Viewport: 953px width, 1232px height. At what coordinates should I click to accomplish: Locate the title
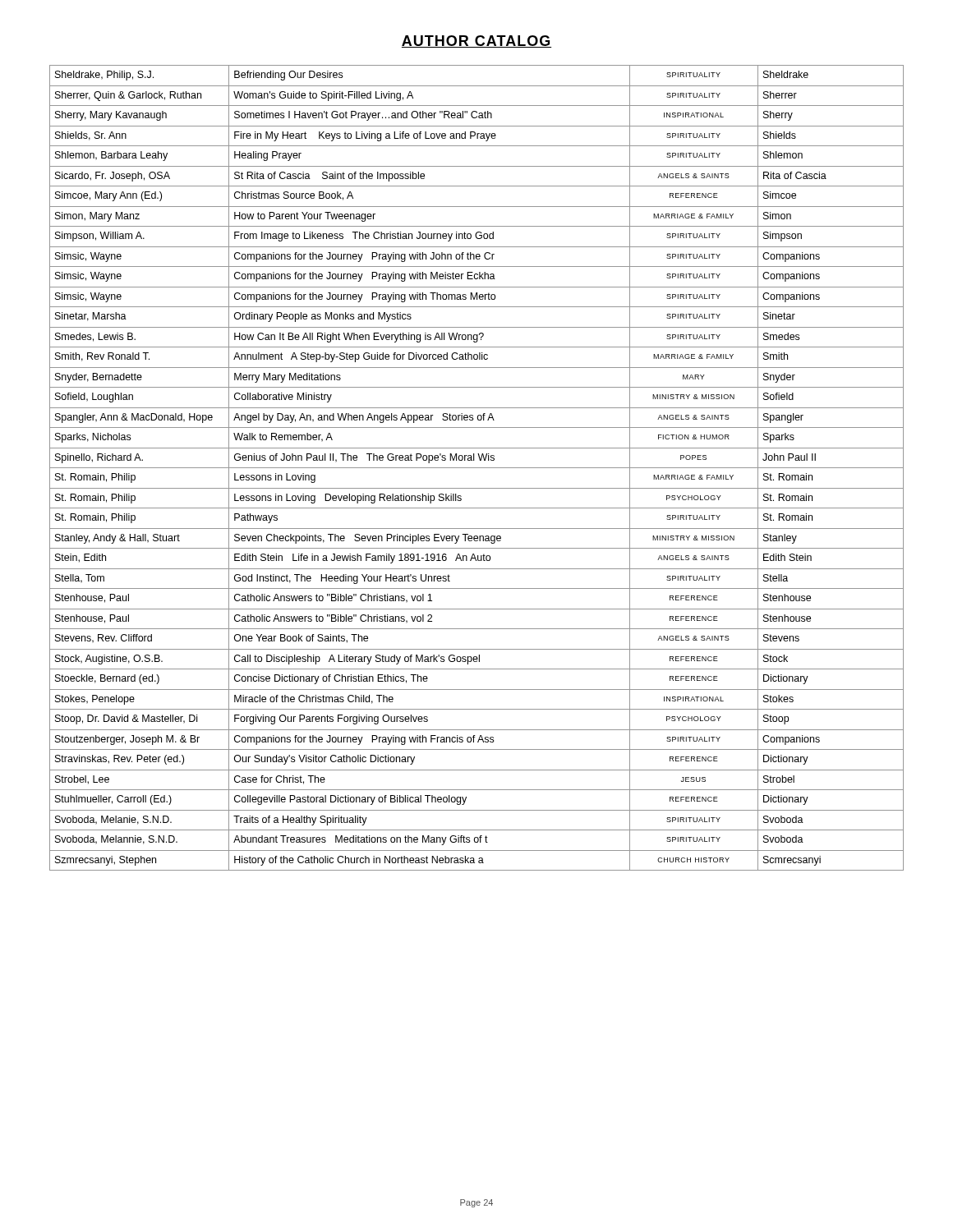click(x=476, y=42)
